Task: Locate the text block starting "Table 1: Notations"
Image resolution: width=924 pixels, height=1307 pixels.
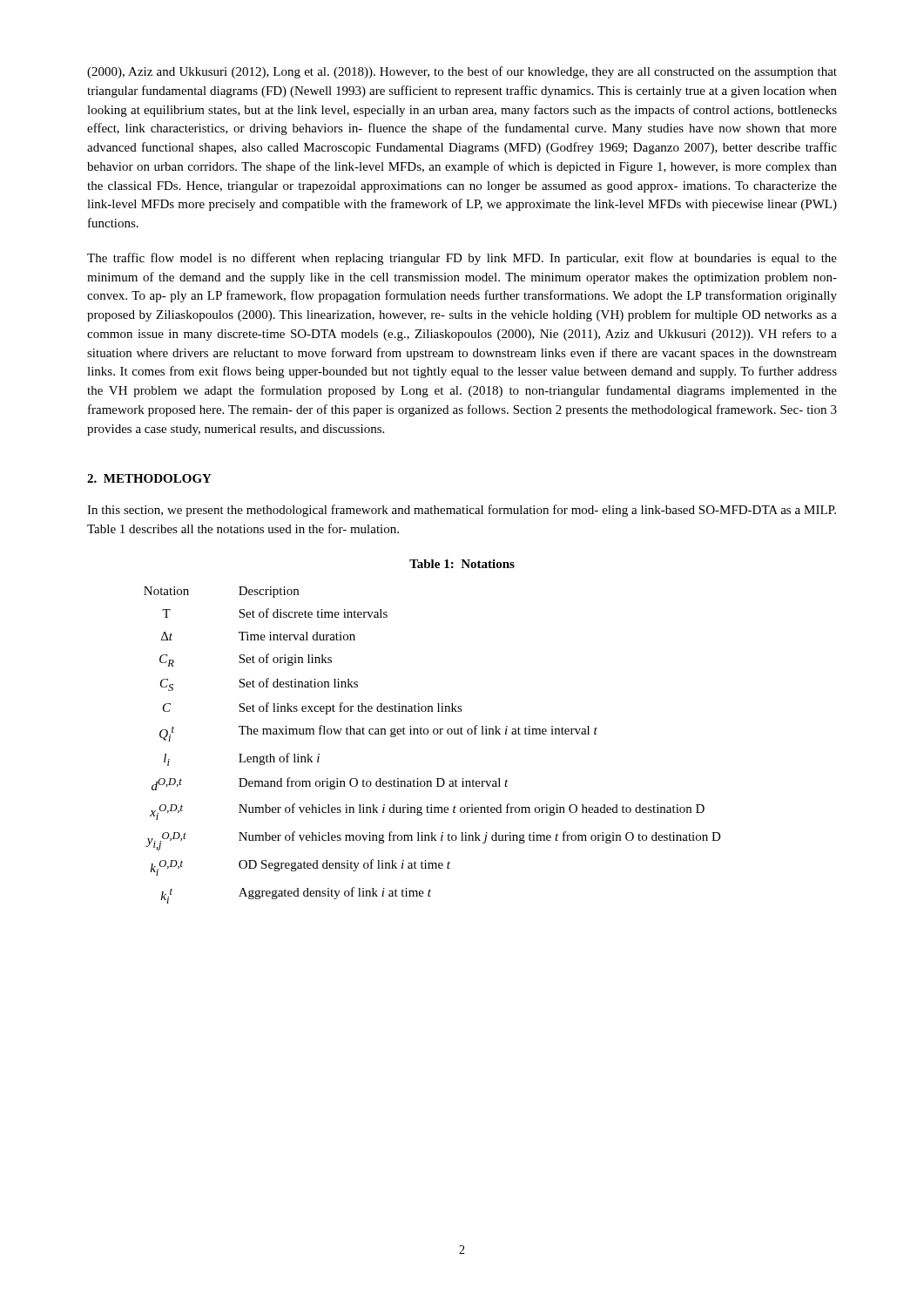Action: [462, 563]
